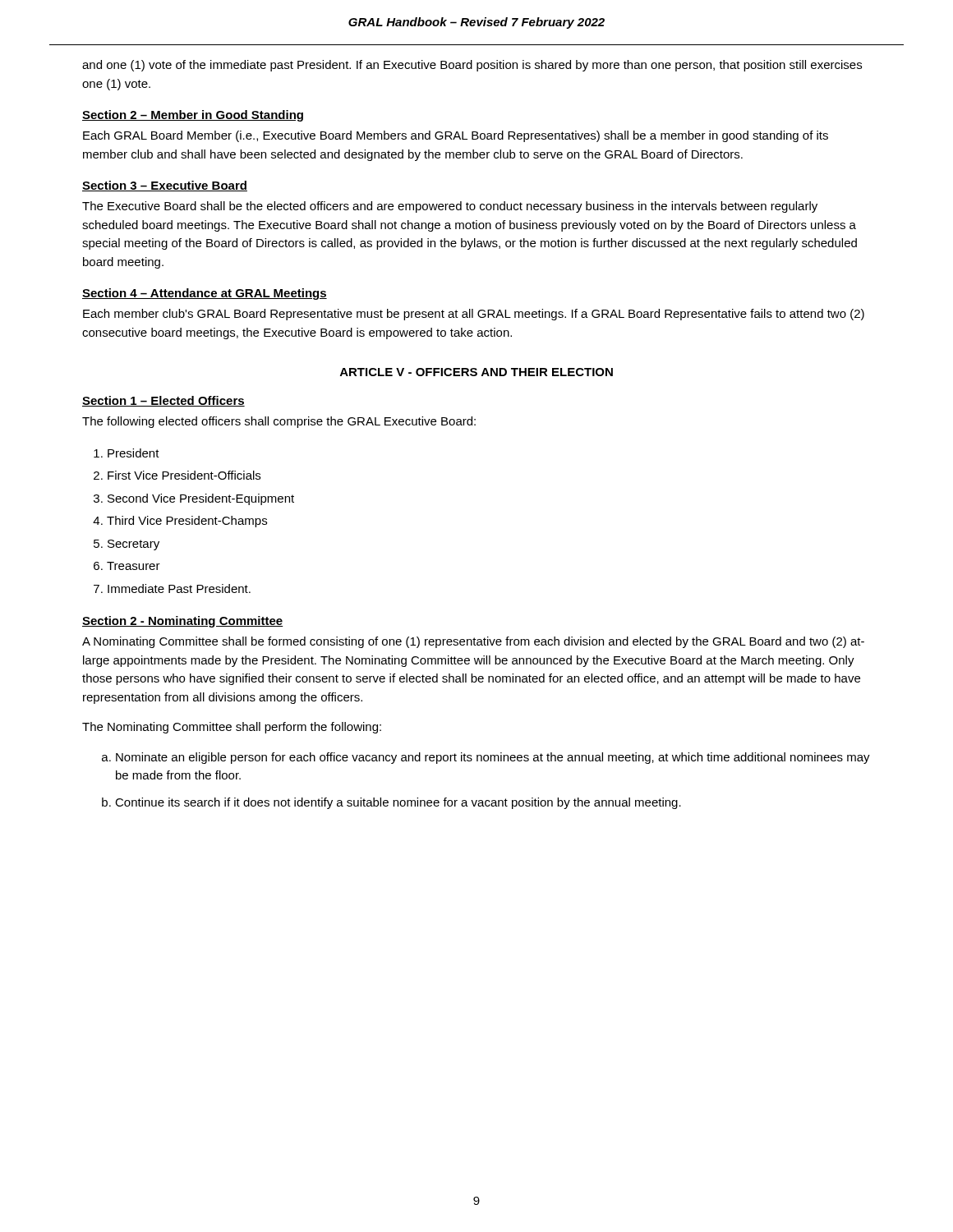Find the block on this page that starts "The Executive Board"
This screenshot has height=1232, width=953.
(470, 233)
